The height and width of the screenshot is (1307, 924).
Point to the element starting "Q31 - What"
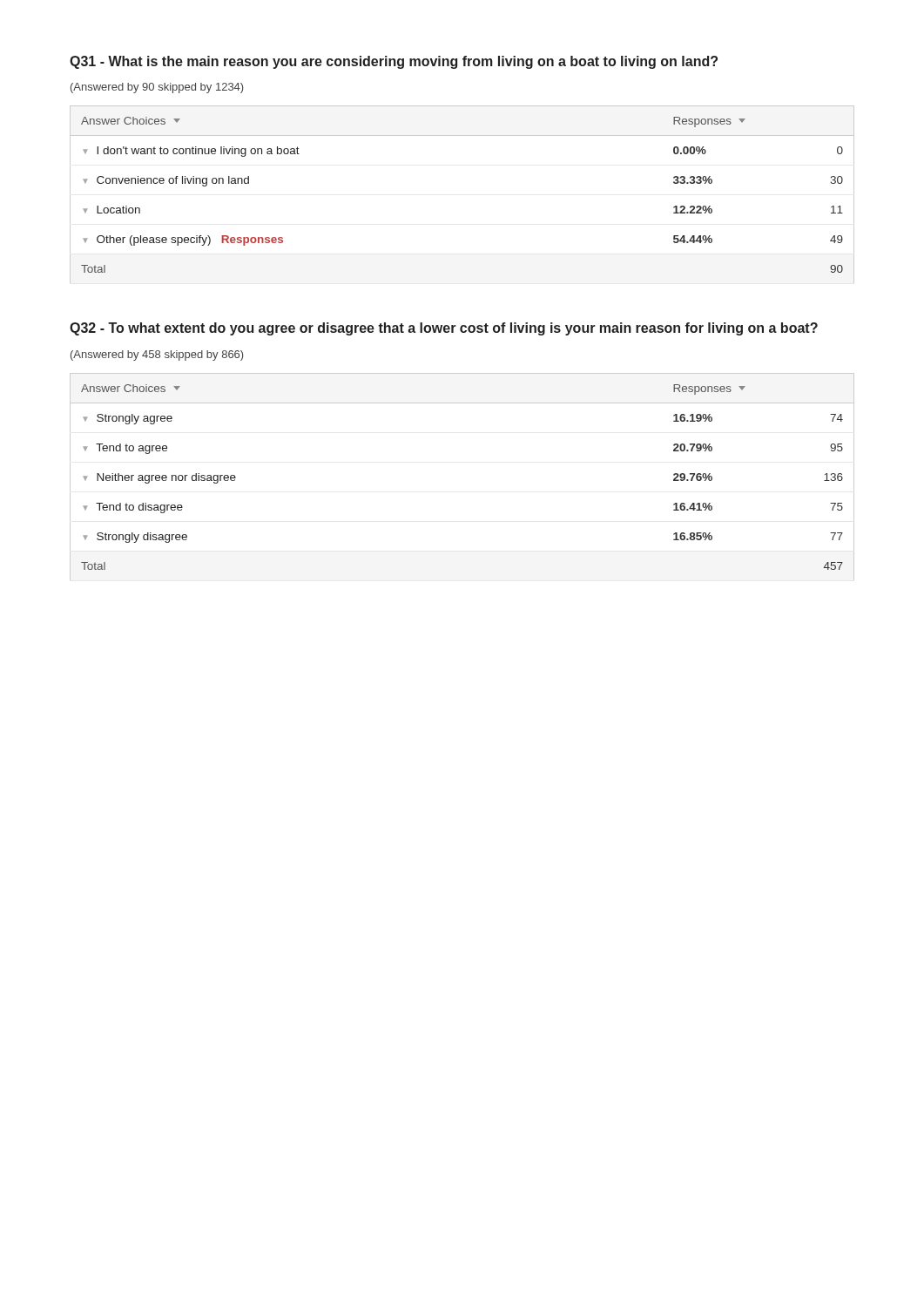pos(394,61)
